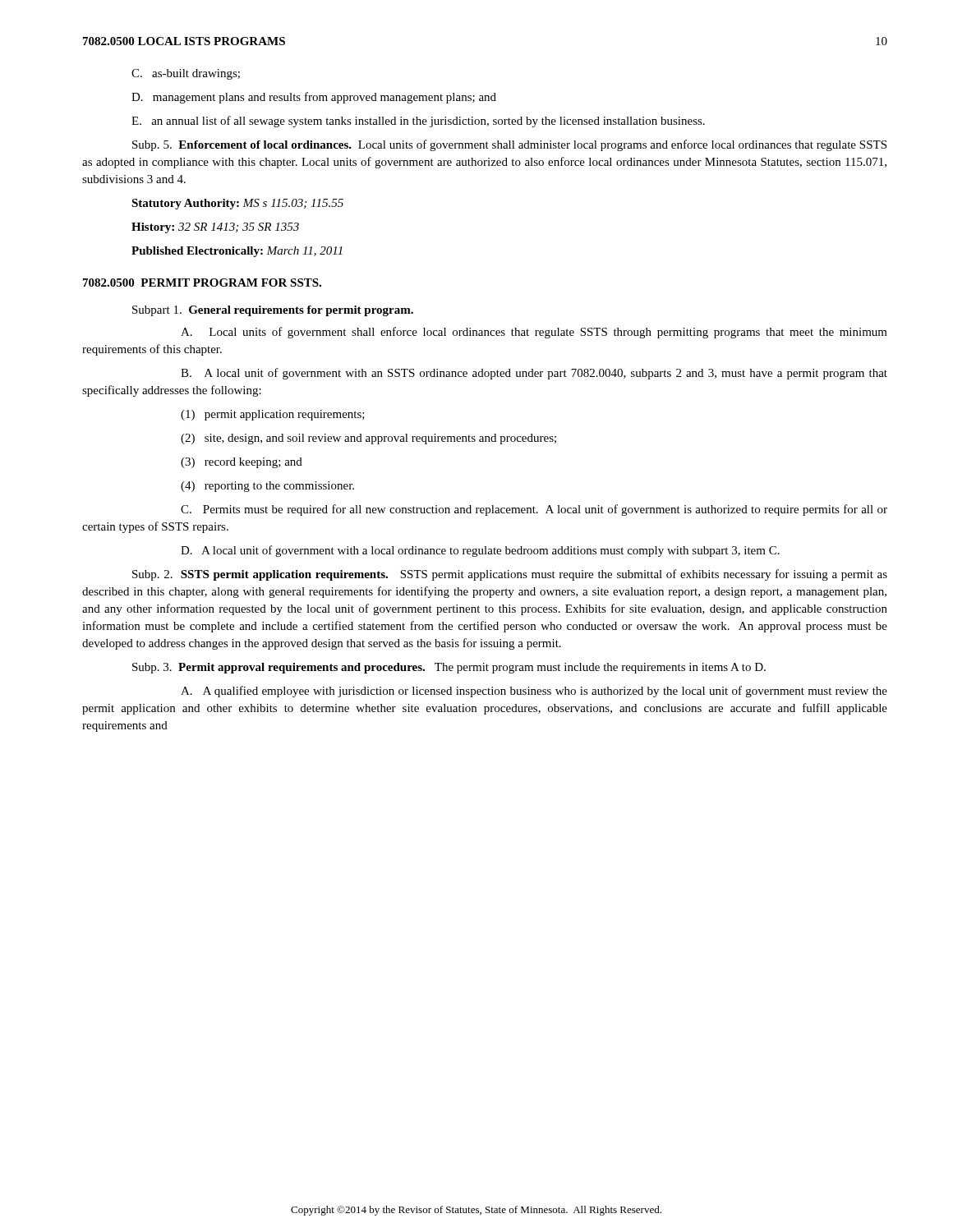Select the block starting "C. Permits must be required for all"

coord(485,518)
